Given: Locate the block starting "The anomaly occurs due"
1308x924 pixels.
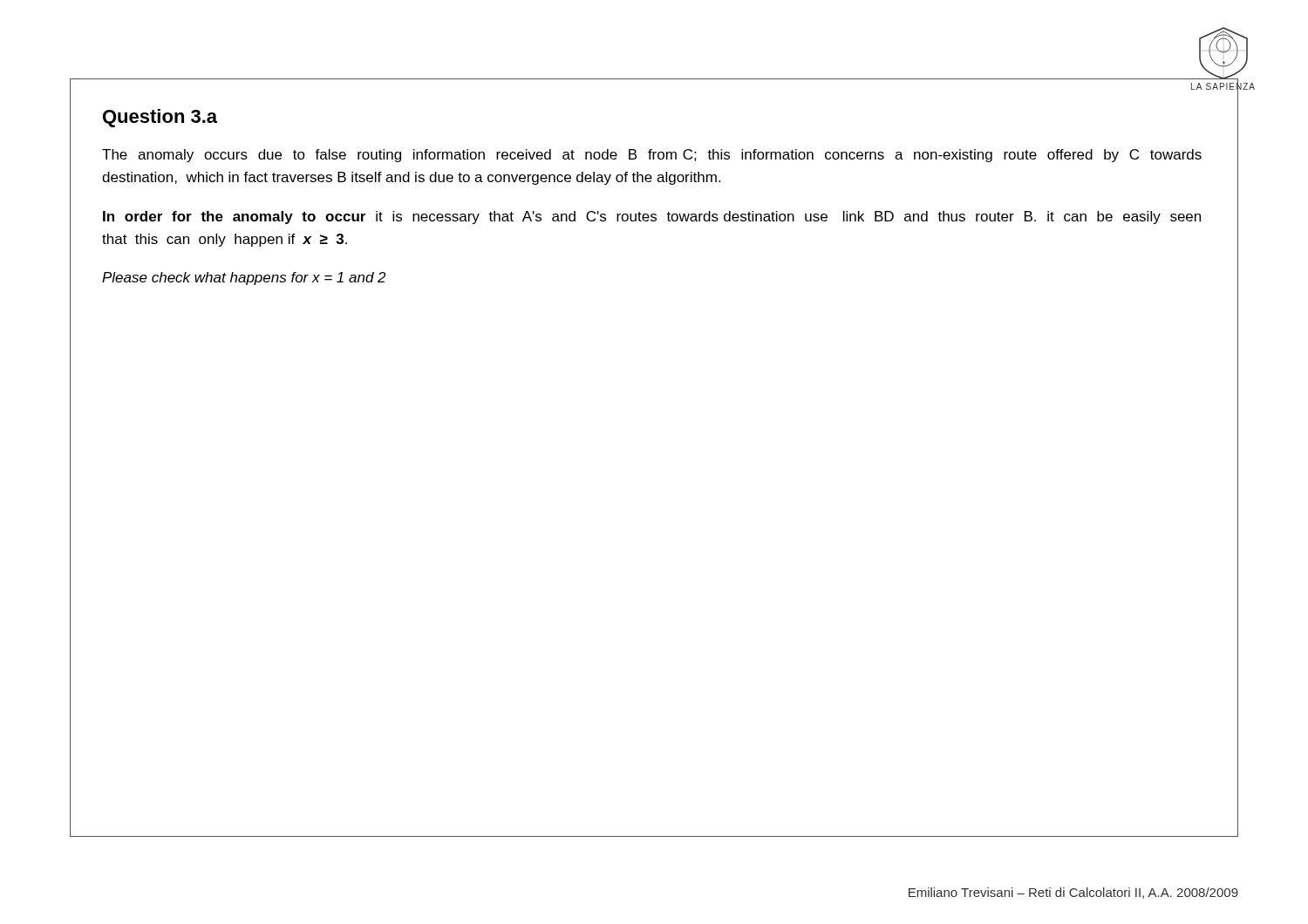Looking at the screenshot, I should pos(654,167).
